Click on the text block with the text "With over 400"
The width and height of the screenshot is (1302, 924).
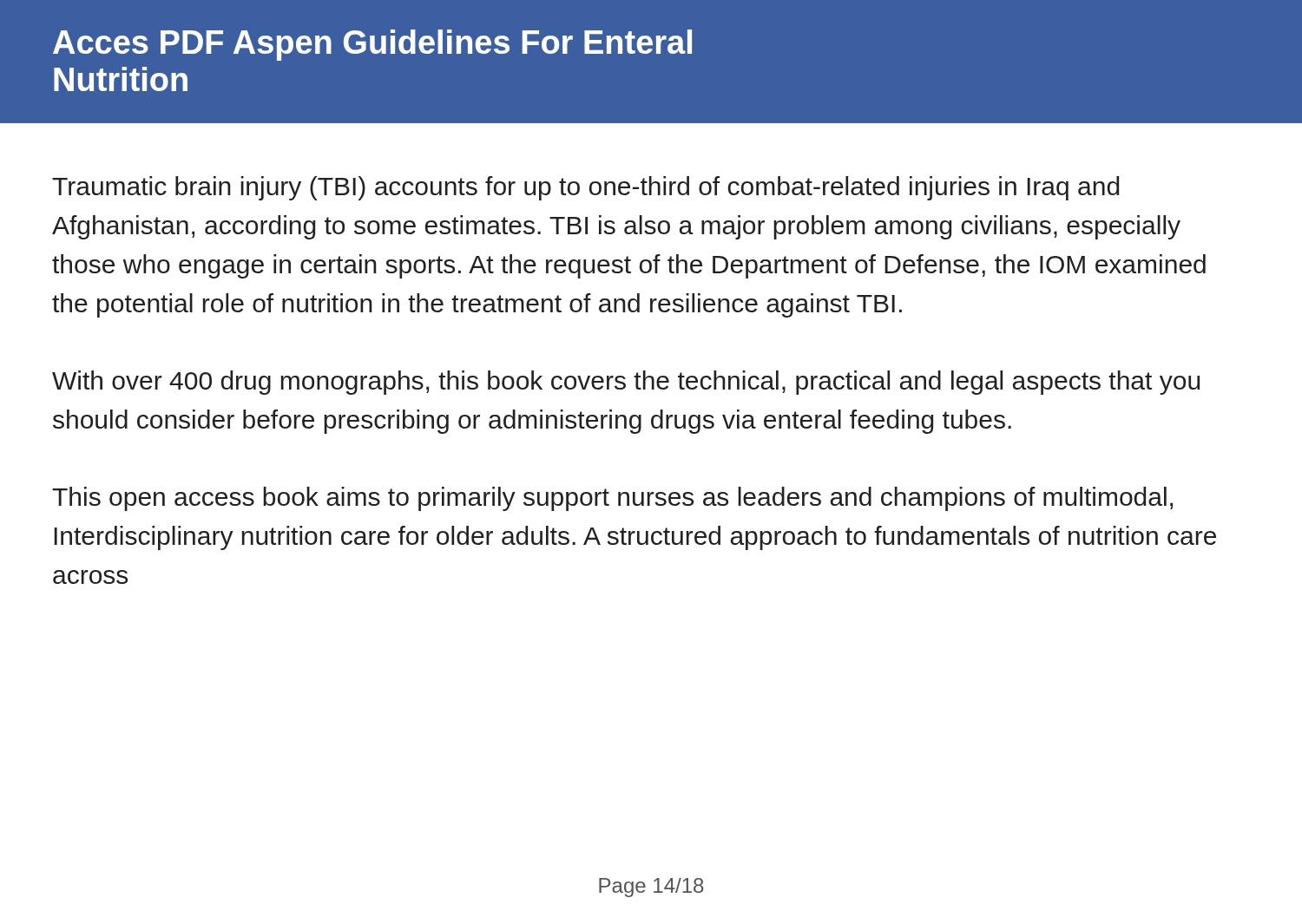coord(627,400)
